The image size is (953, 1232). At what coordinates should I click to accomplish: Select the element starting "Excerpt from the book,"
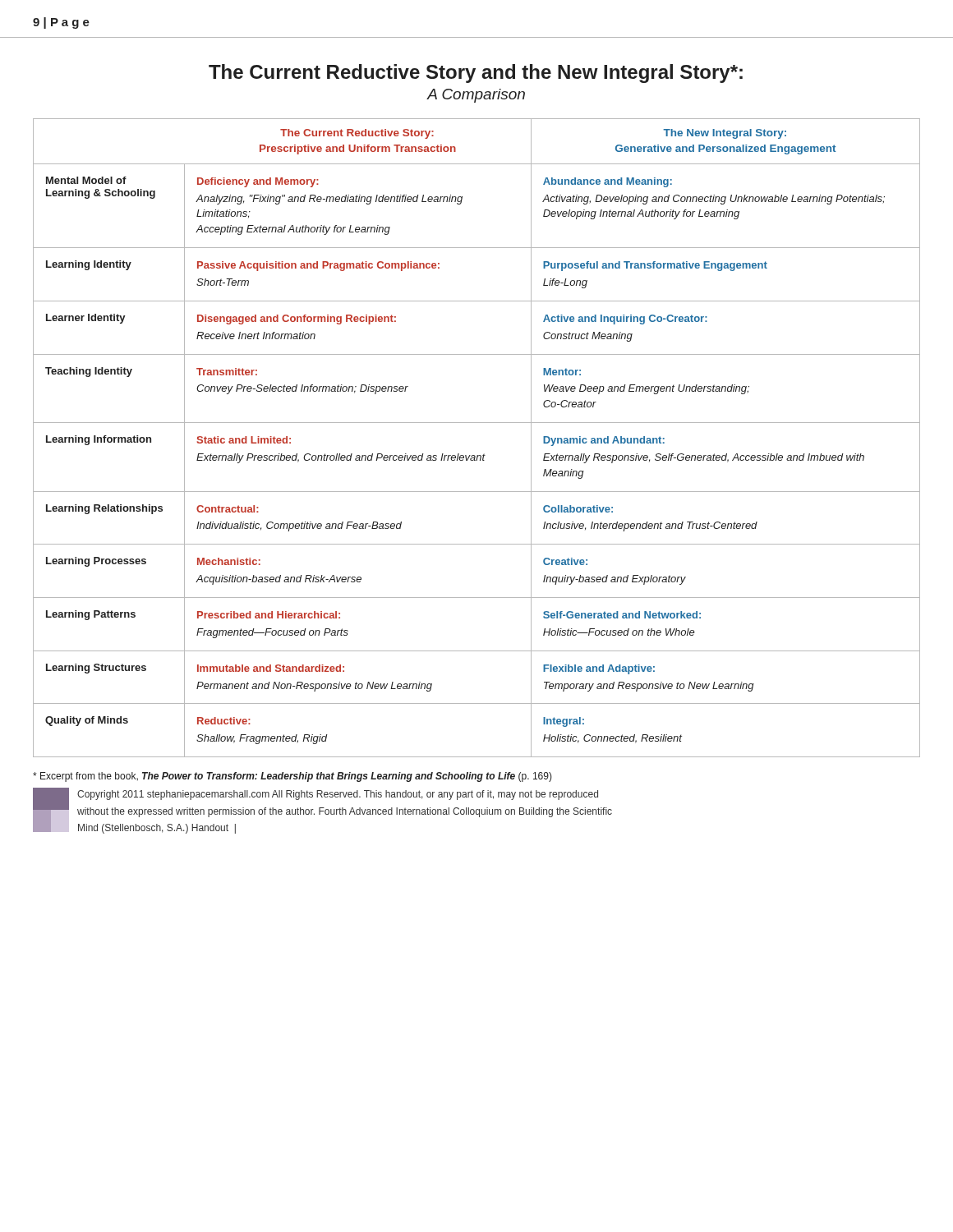pos(476,802)
